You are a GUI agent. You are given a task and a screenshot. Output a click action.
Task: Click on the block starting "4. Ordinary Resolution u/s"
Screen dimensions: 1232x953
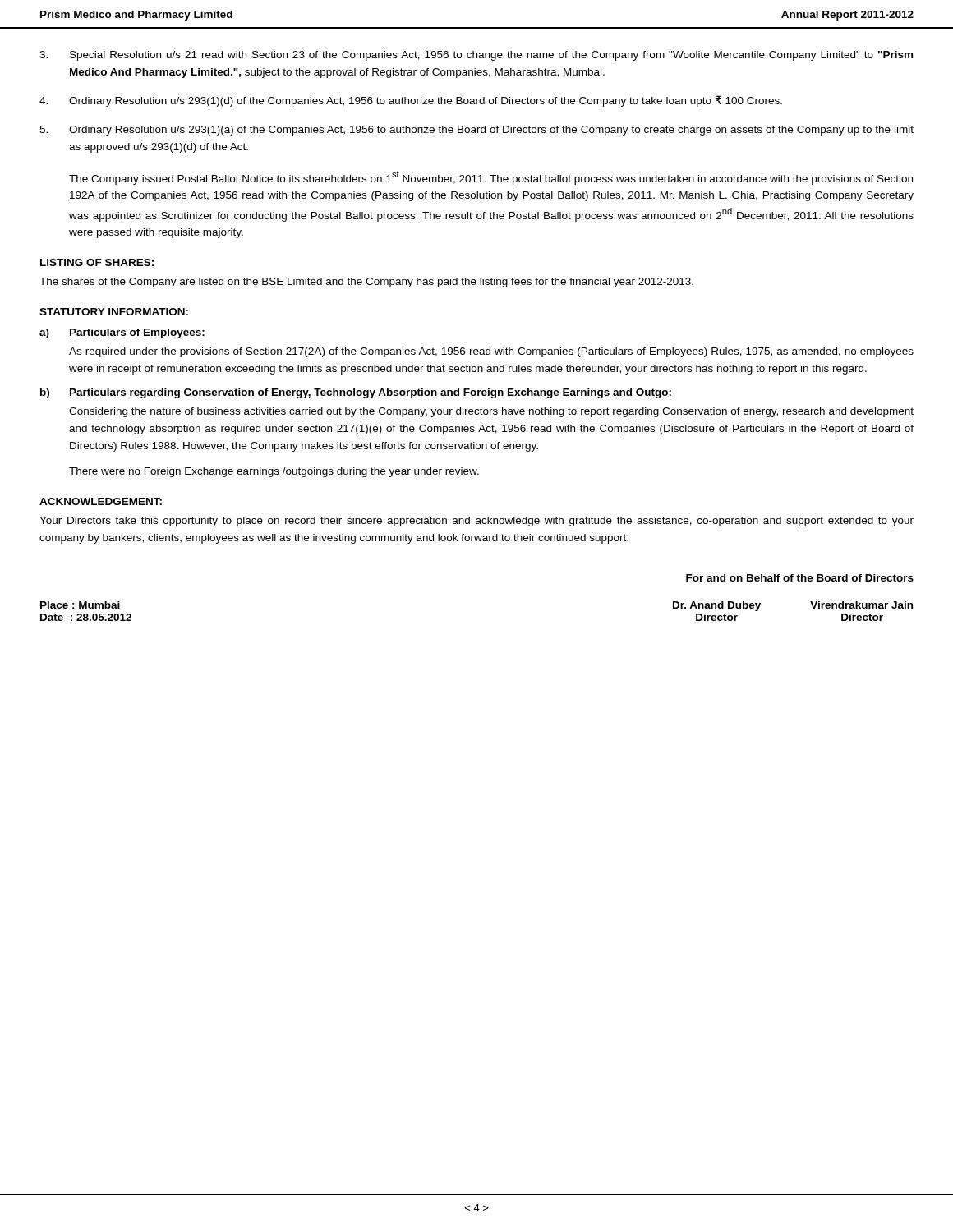pyautogui.click(x=476, y=101)
